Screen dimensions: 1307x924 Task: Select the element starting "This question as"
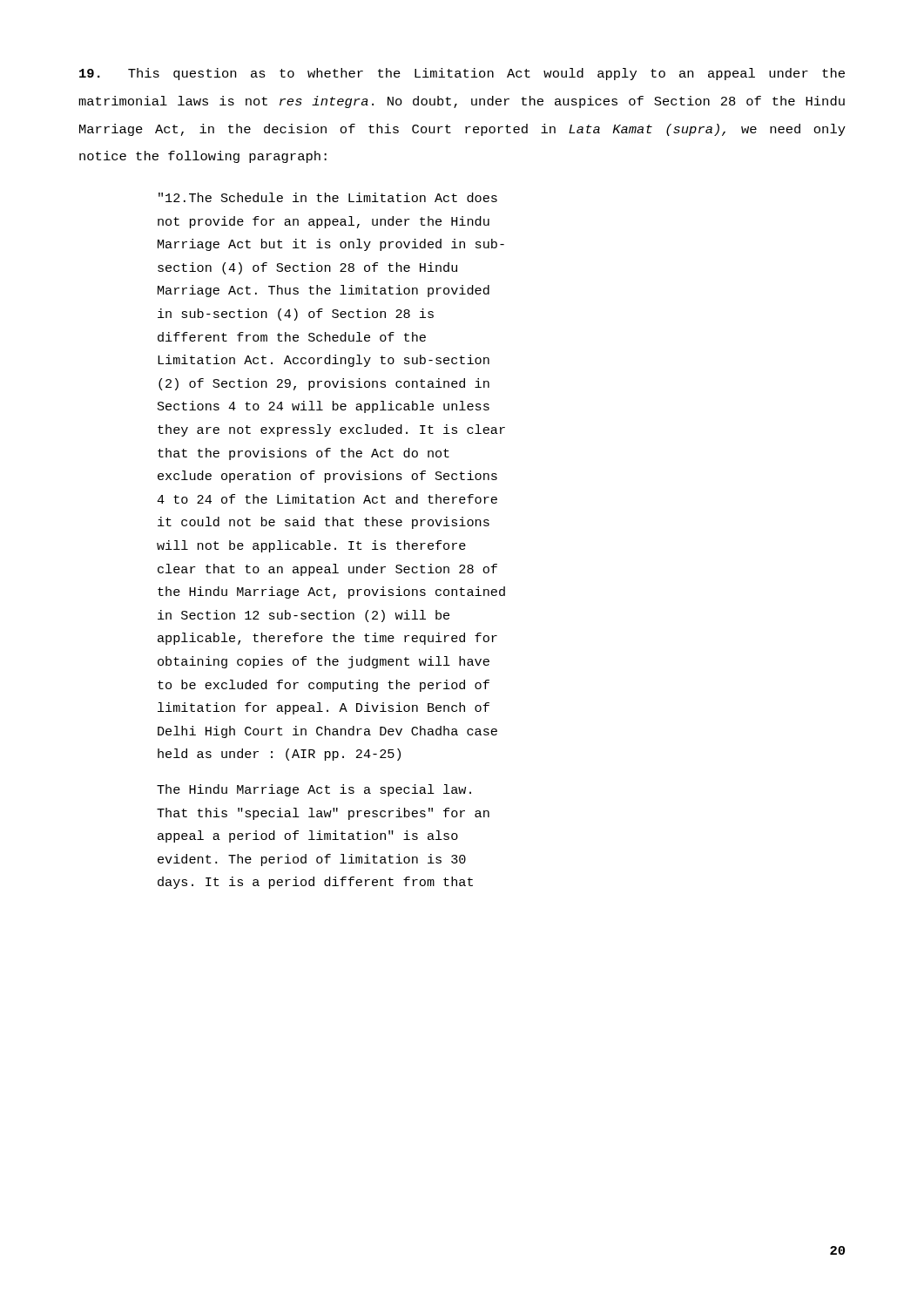click(x=462, y=116)
